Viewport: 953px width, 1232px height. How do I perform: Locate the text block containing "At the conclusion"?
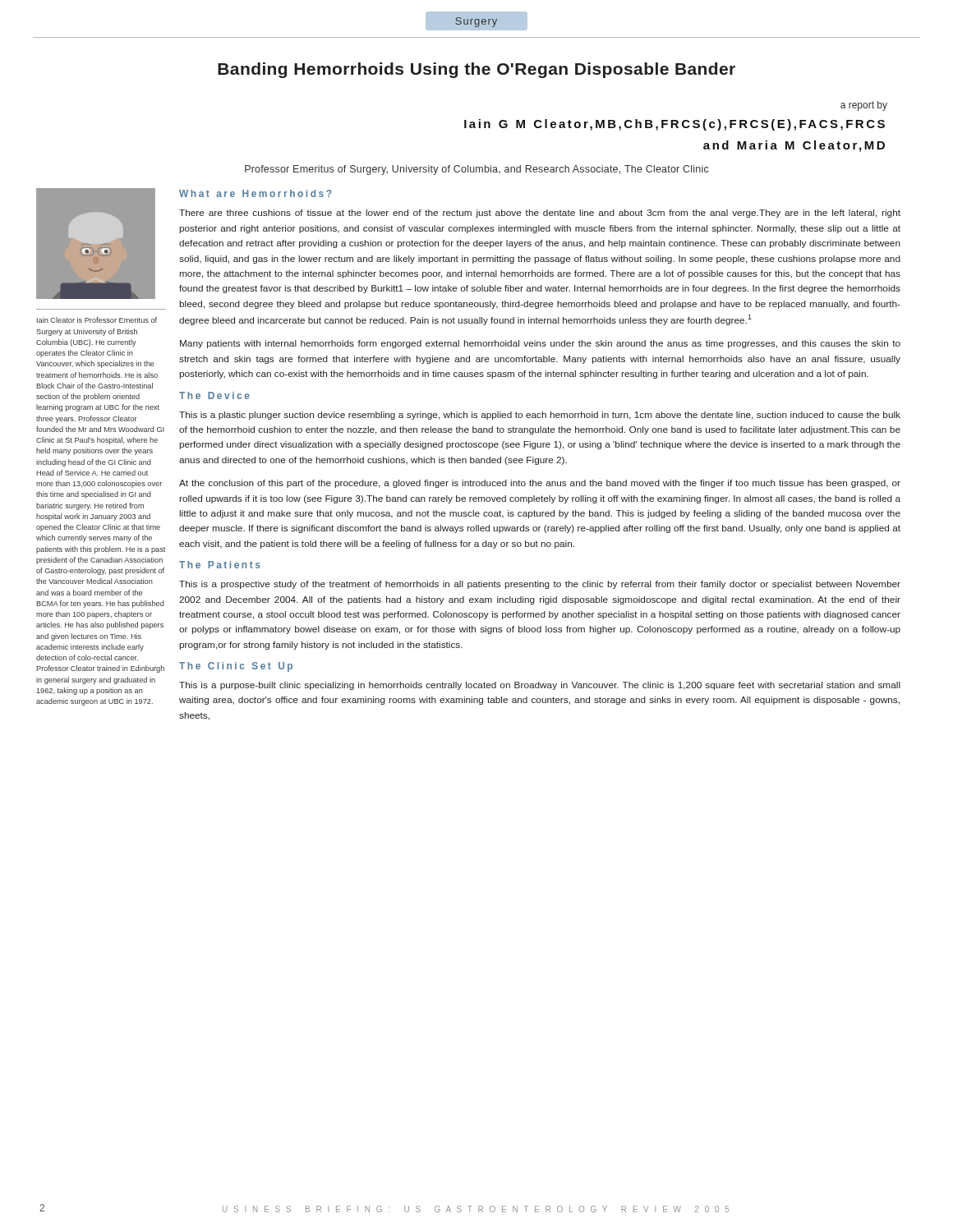[540, 513]
